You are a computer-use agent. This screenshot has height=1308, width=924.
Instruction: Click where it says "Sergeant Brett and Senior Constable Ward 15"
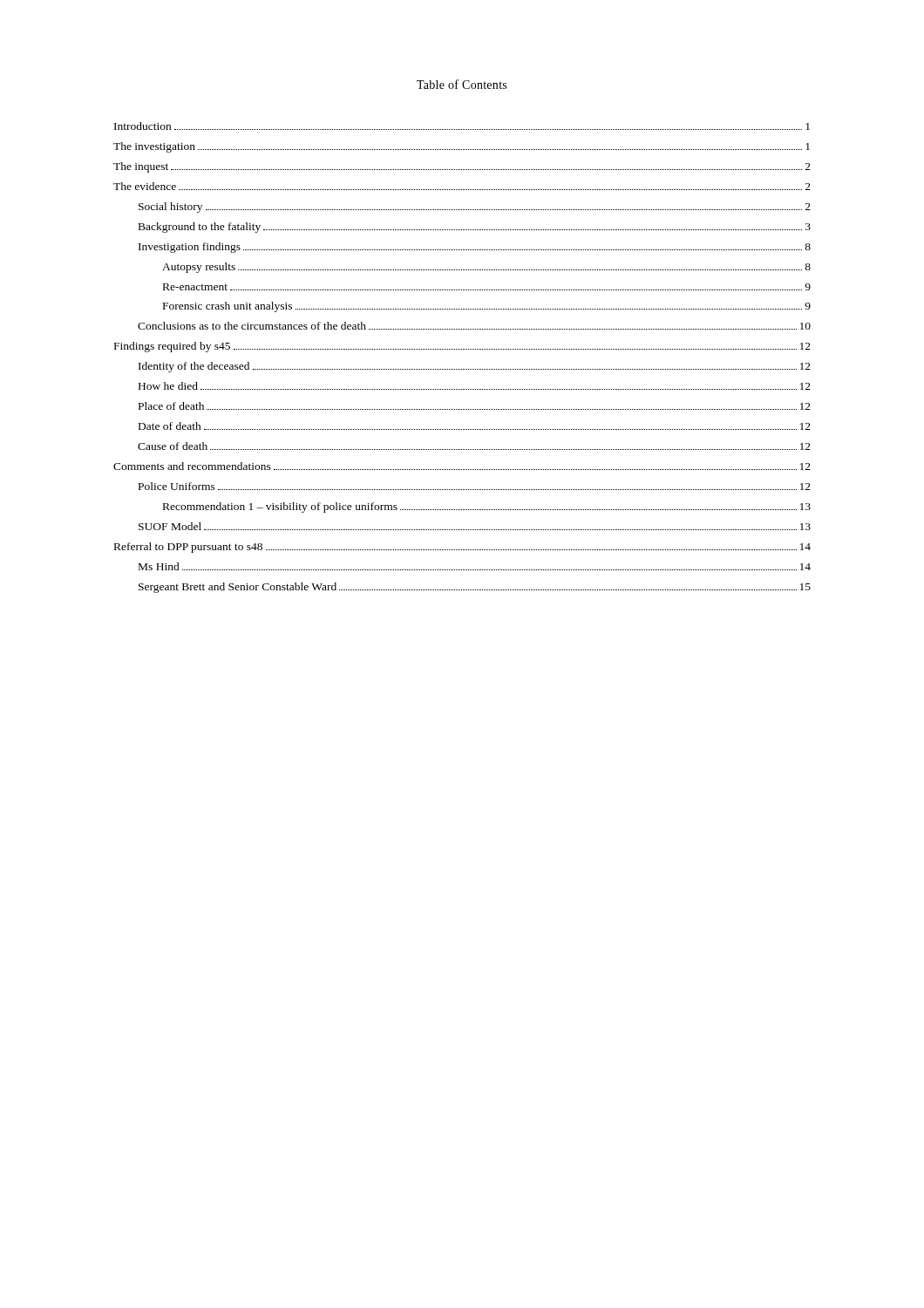474,587
